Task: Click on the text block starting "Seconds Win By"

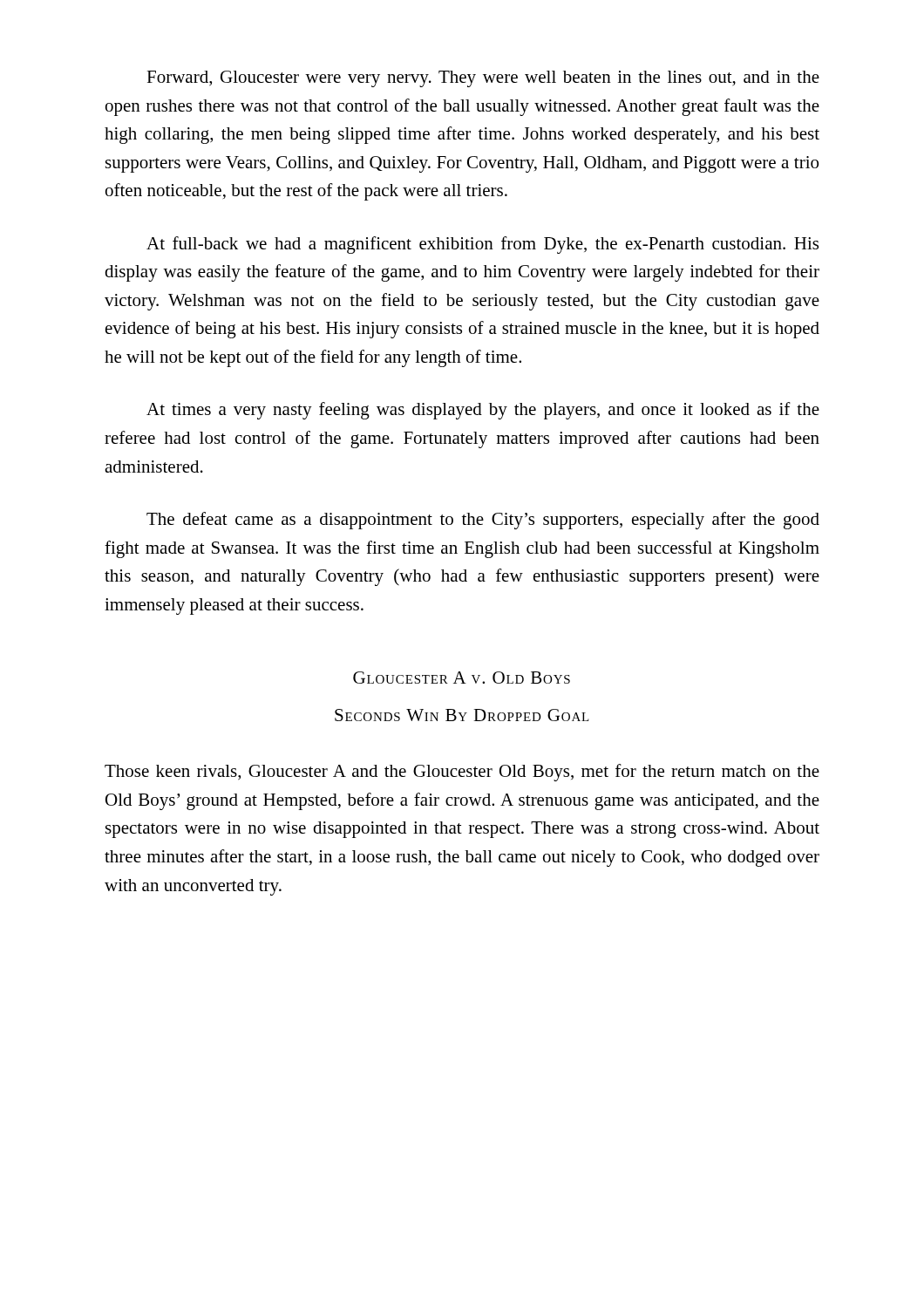Action: coord(462,715)
